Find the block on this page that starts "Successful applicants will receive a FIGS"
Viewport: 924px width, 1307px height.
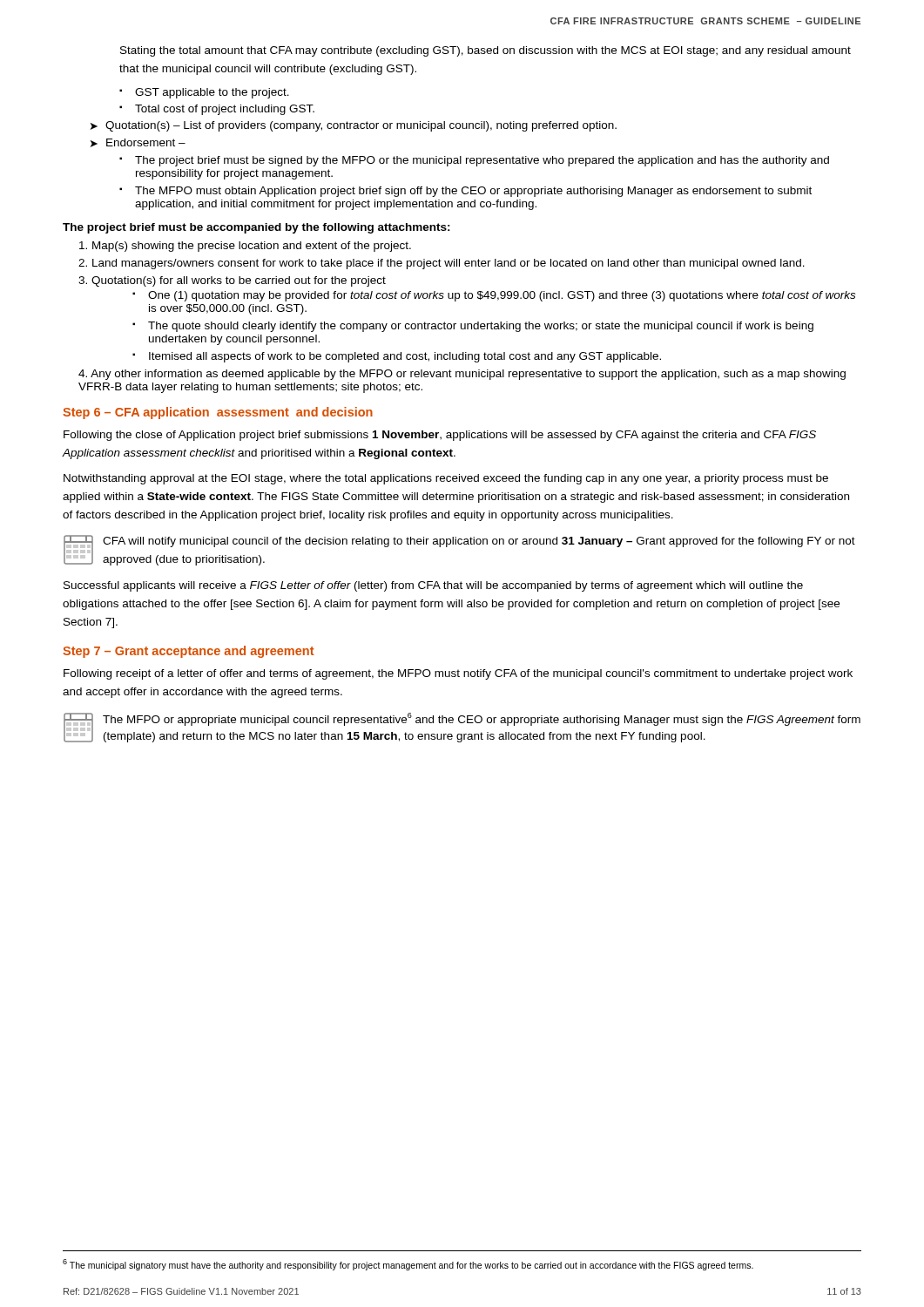(x=451, y=603)
